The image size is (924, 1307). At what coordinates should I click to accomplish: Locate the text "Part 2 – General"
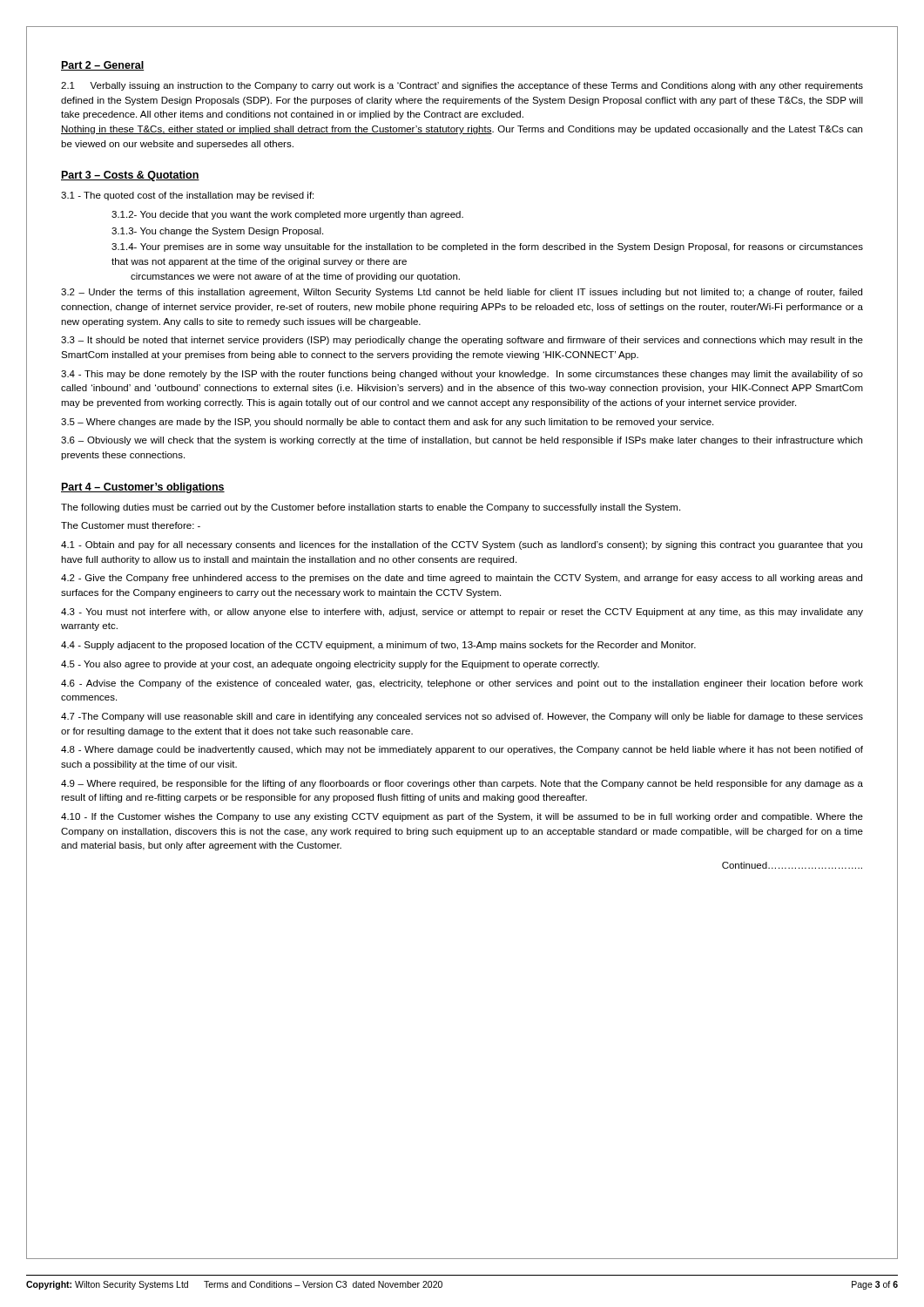[x=102, y=65]
